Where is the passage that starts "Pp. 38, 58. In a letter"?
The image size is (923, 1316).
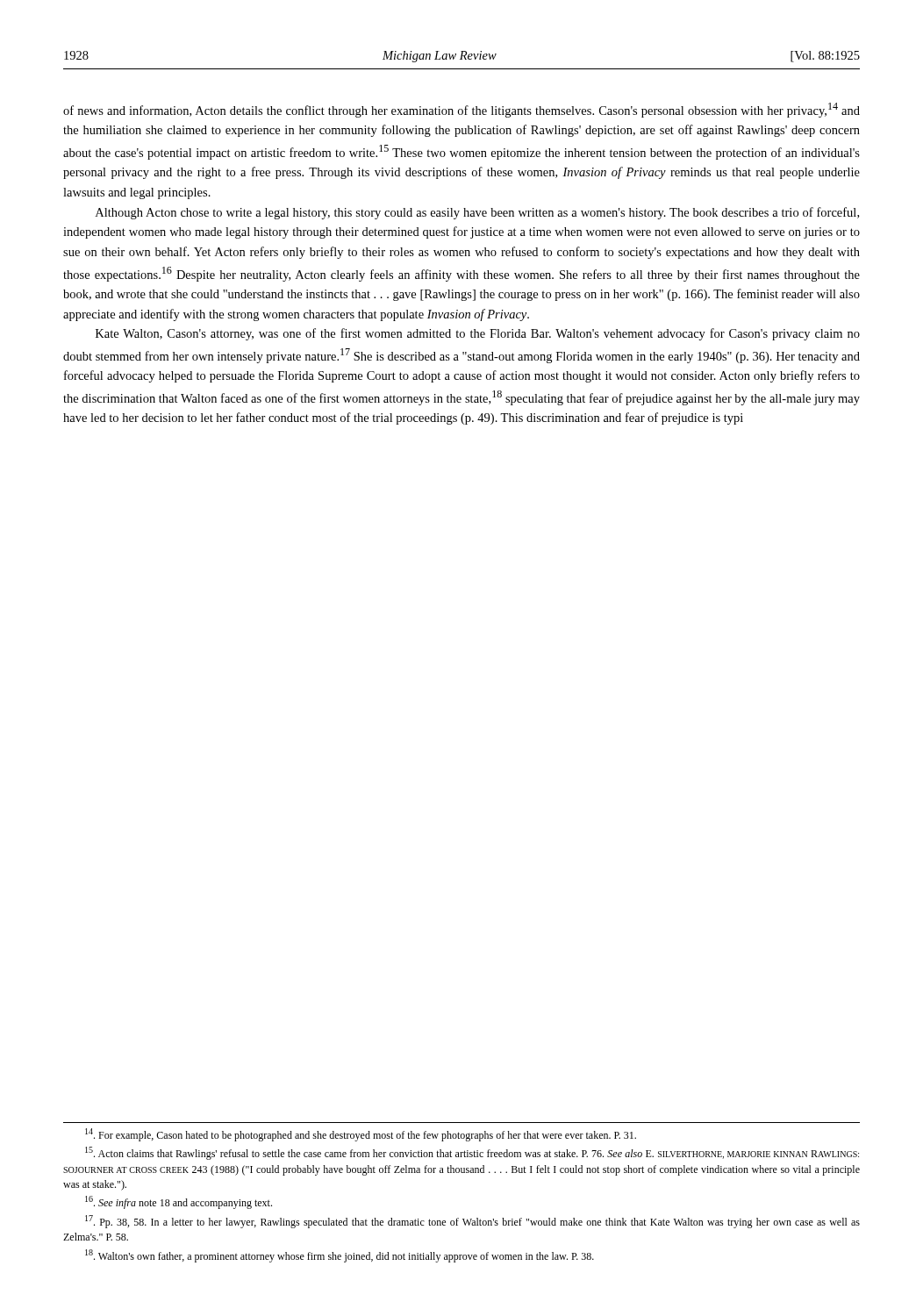click(462, 1229)
